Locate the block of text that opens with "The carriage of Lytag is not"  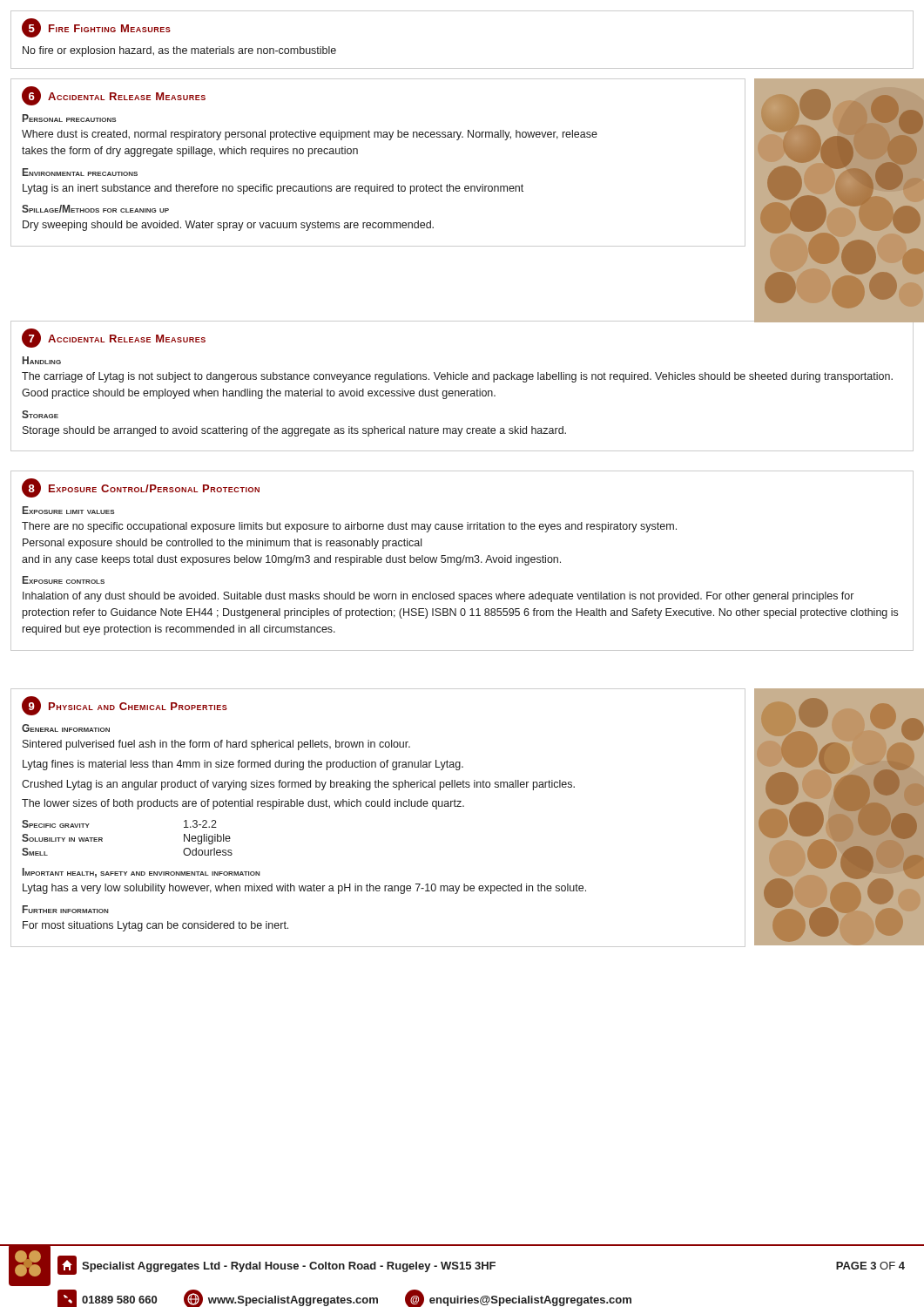pyautogui.click(x=459, y=385)
